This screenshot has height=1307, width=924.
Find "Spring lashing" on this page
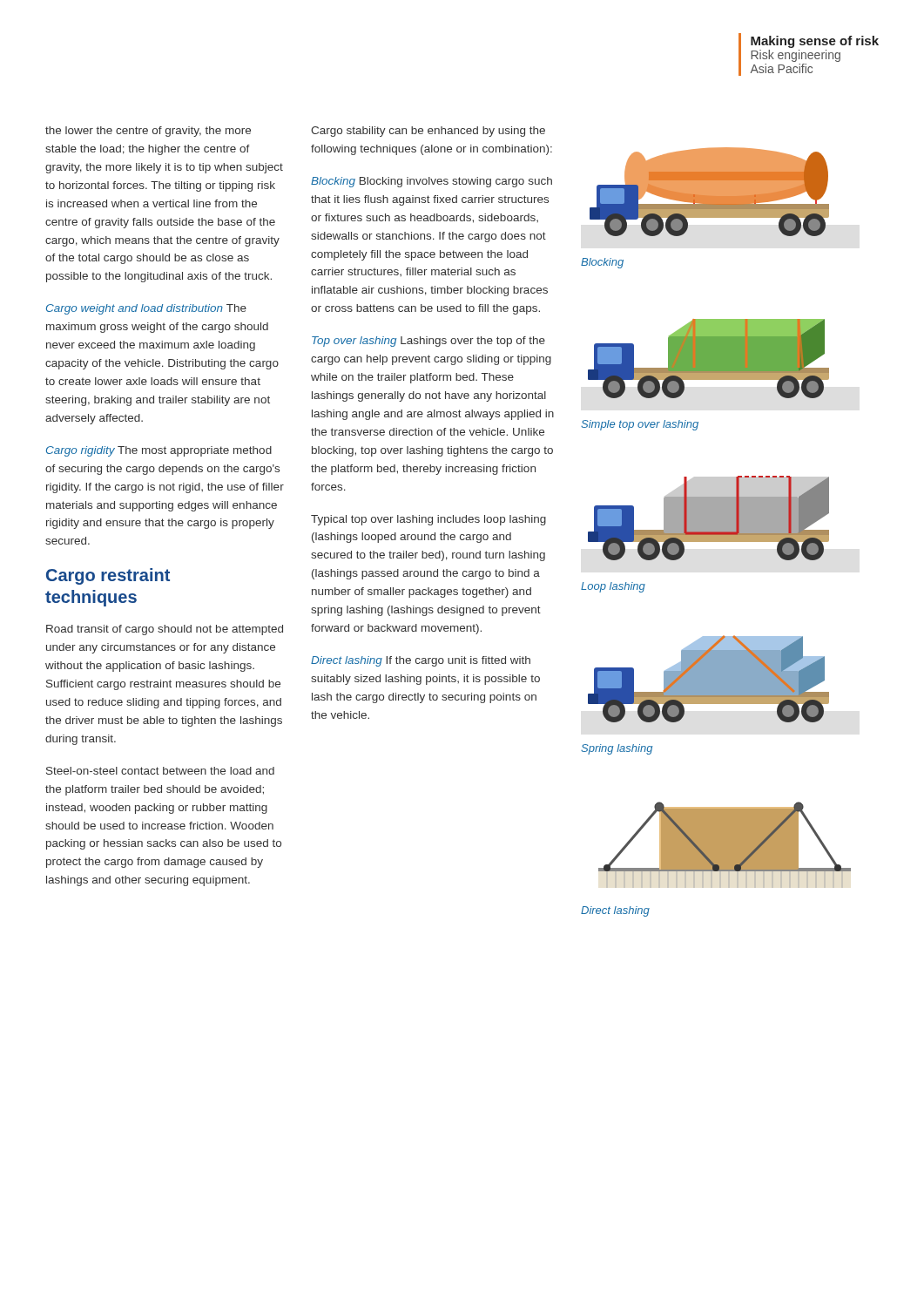[x=617, y=748]
